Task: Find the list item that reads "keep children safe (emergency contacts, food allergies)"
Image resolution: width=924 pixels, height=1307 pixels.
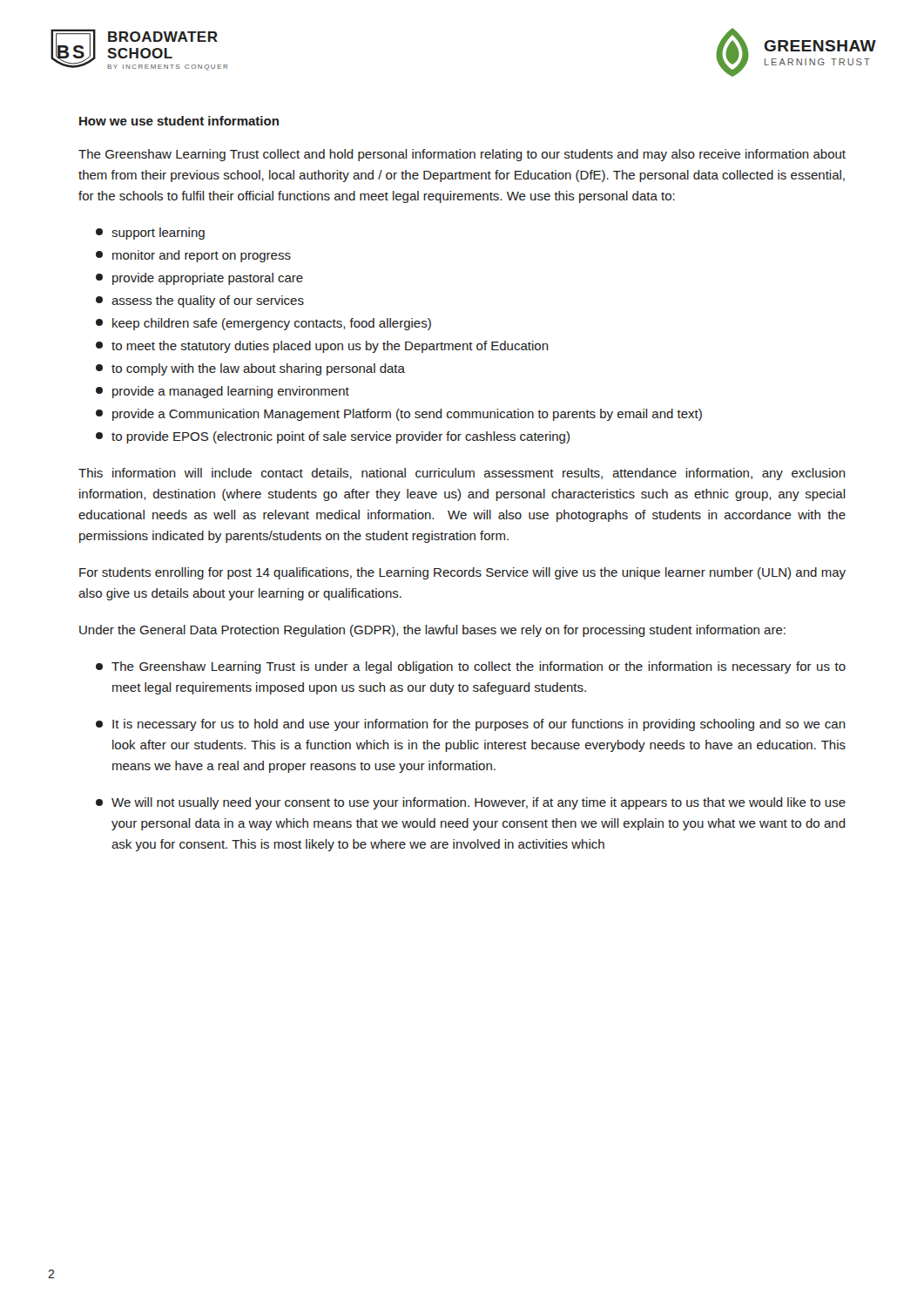Action: (263, 324)
